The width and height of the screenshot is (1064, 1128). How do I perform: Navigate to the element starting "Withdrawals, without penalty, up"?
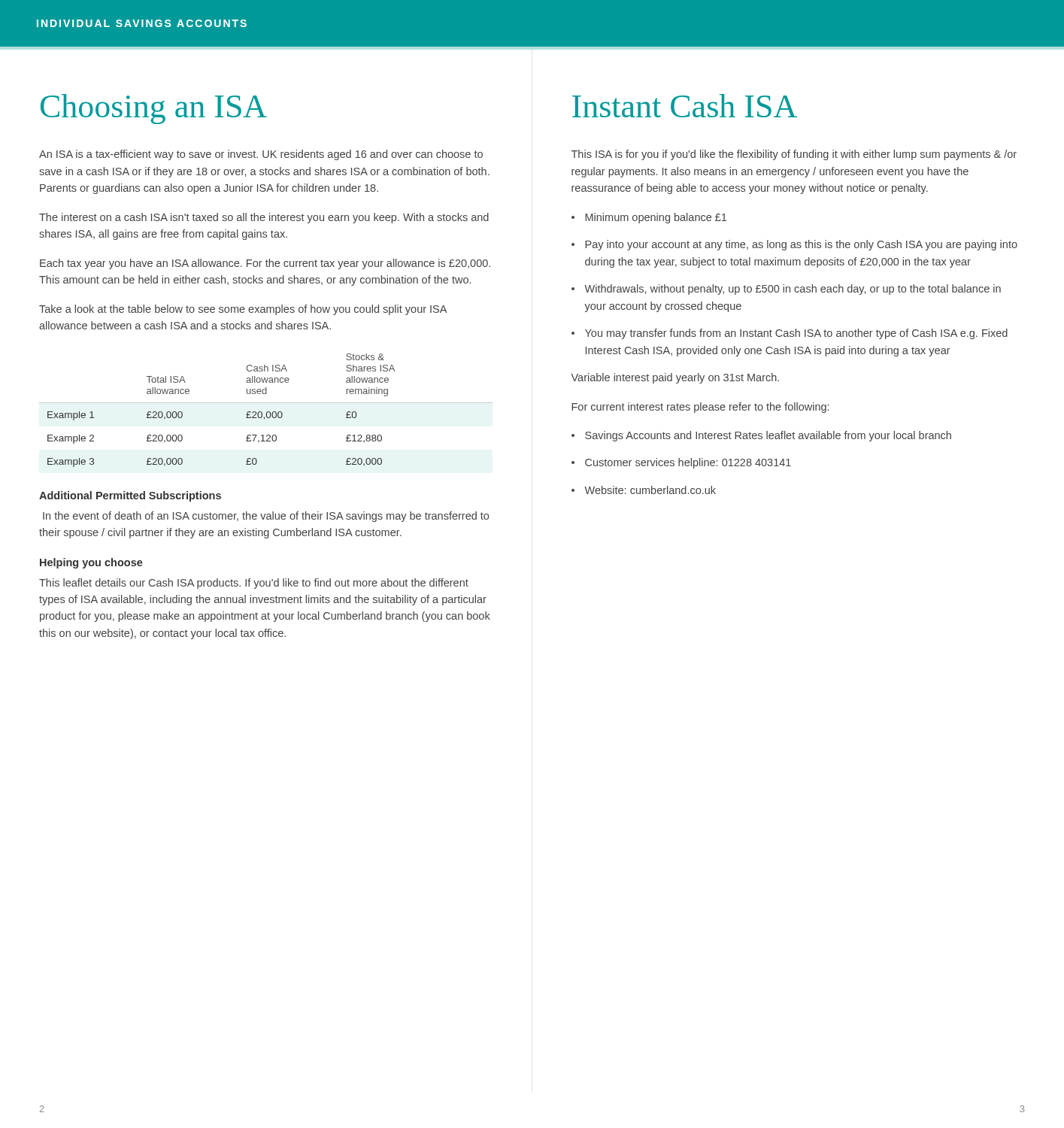coord(793,297)
